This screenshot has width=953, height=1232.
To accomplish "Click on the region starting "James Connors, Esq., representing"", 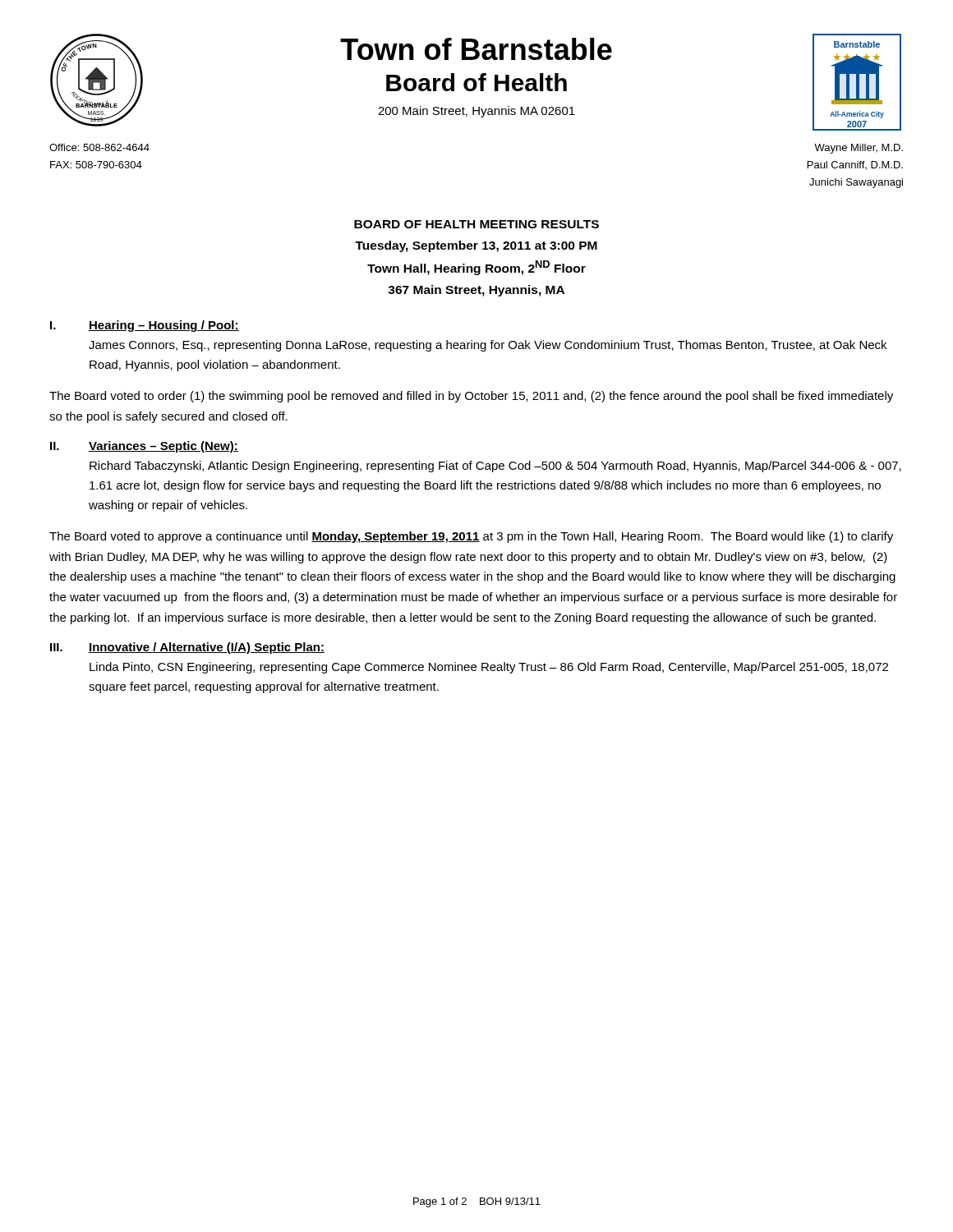I will click(x=488, y=355).
